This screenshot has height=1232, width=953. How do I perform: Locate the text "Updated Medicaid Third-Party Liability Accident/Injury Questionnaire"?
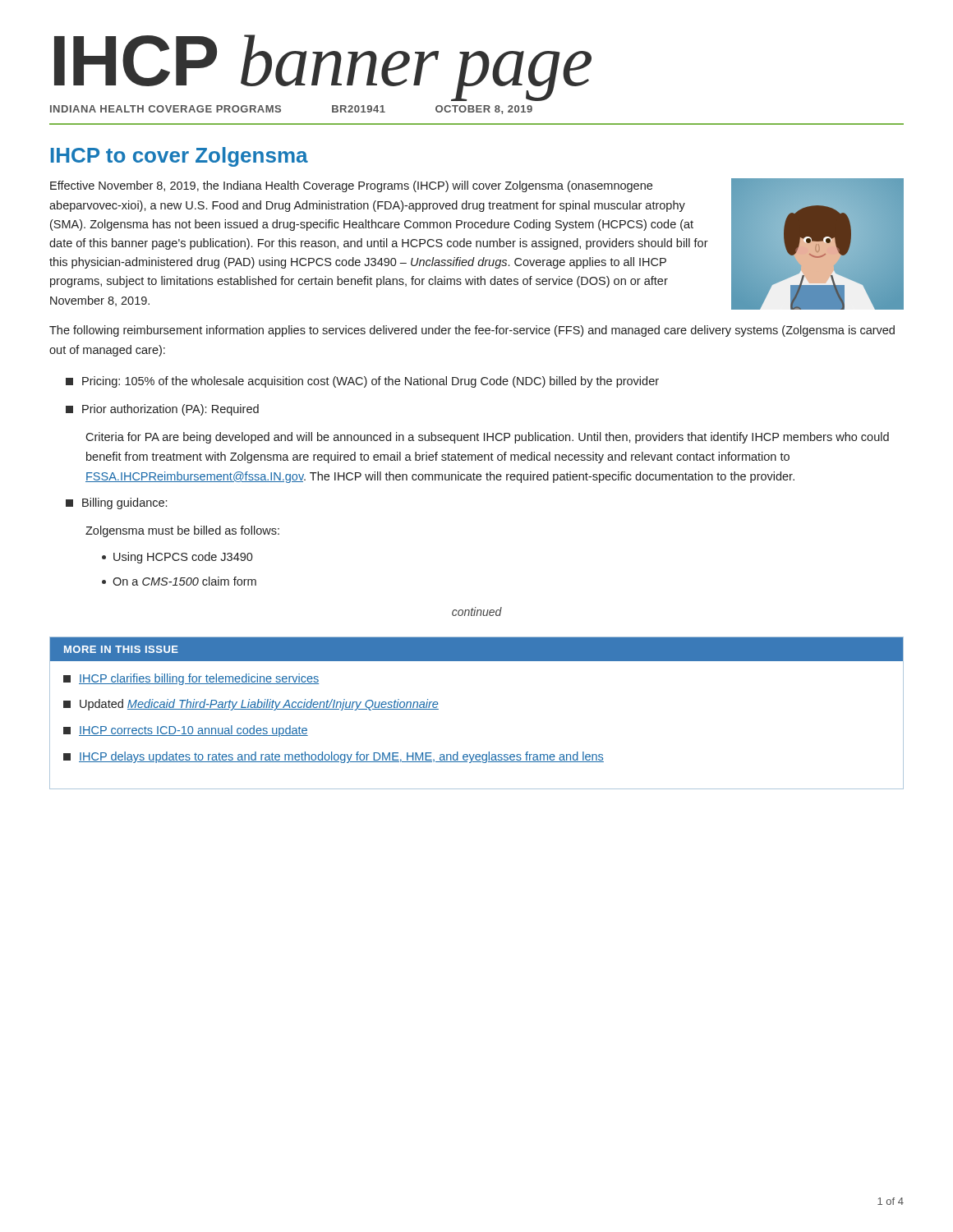[x=251, y=705]
